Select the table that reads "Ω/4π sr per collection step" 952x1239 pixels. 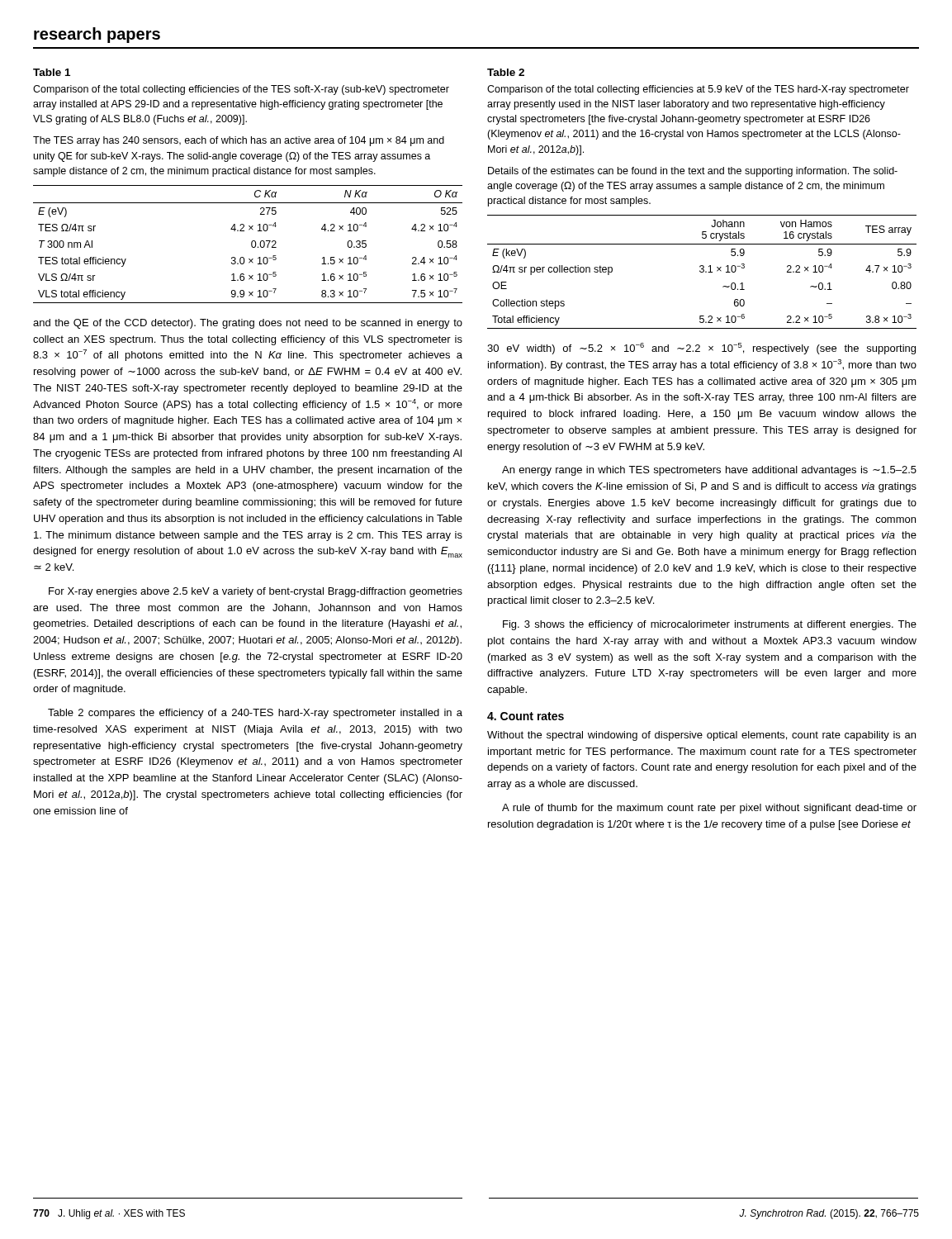(x=702, y=272)
